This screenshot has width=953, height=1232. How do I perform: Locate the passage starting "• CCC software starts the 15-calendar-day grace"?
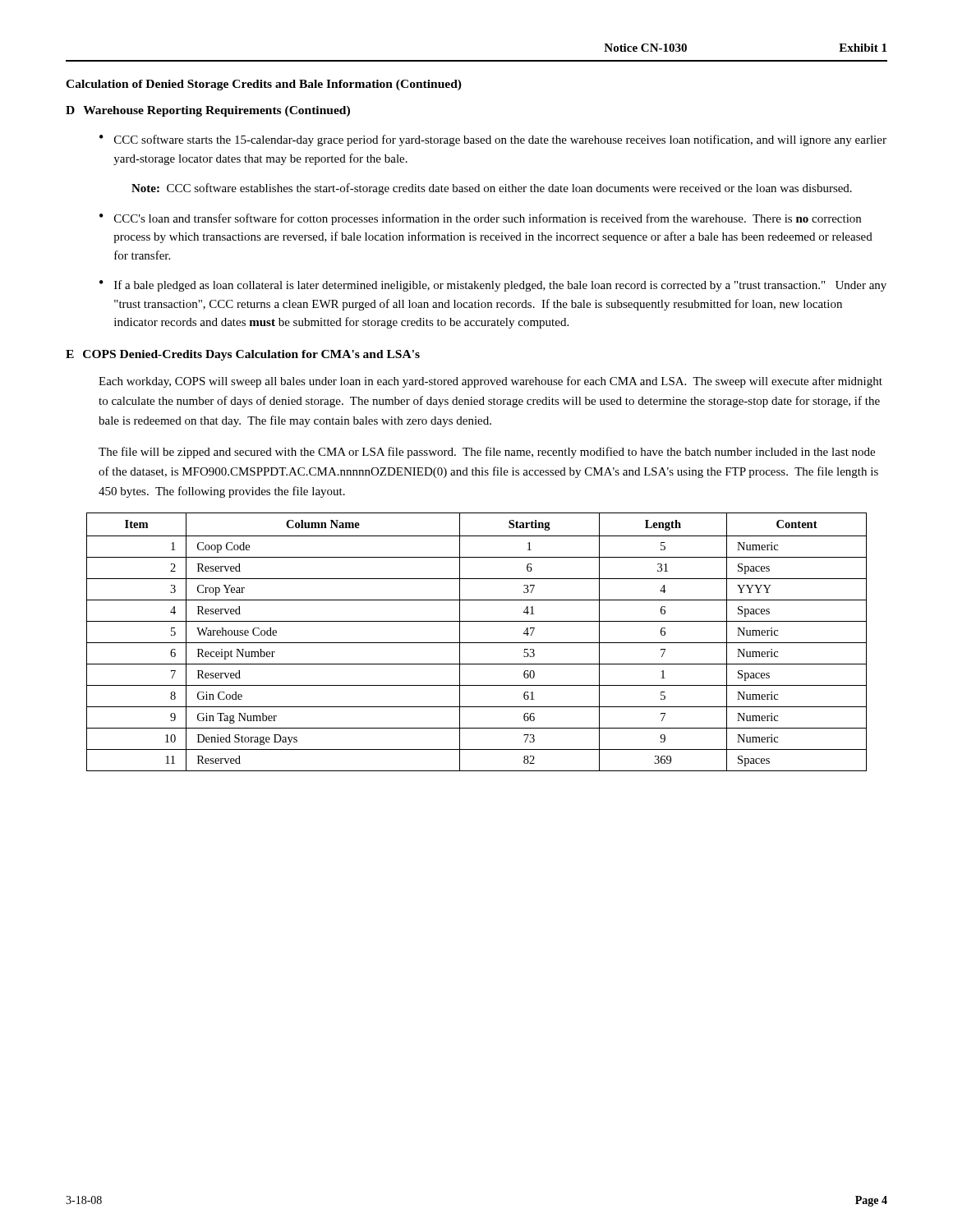coord(493,149)
